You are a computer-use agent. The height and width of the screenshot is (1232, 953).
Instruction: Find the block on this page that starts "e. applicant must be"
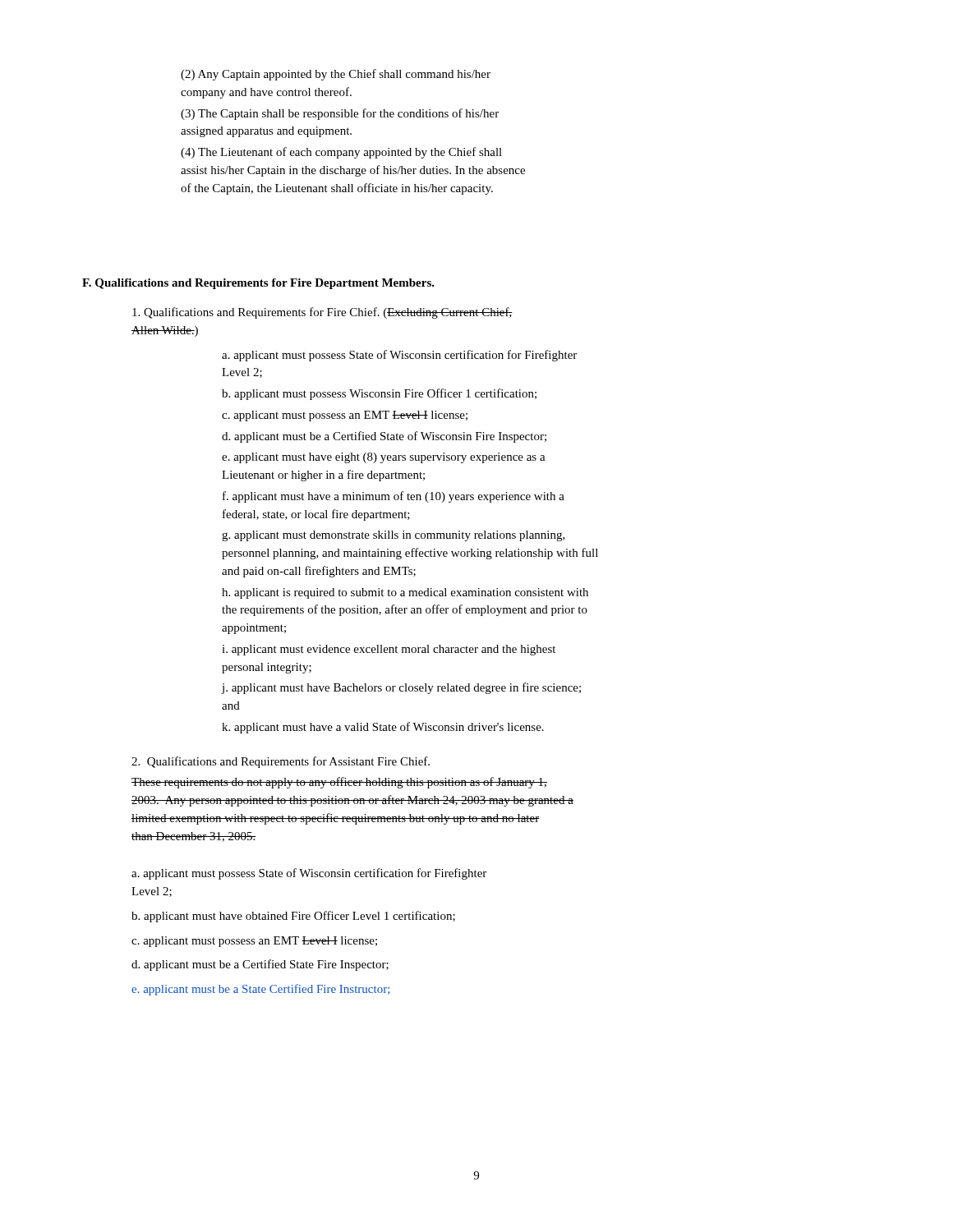tap(260, 990)
